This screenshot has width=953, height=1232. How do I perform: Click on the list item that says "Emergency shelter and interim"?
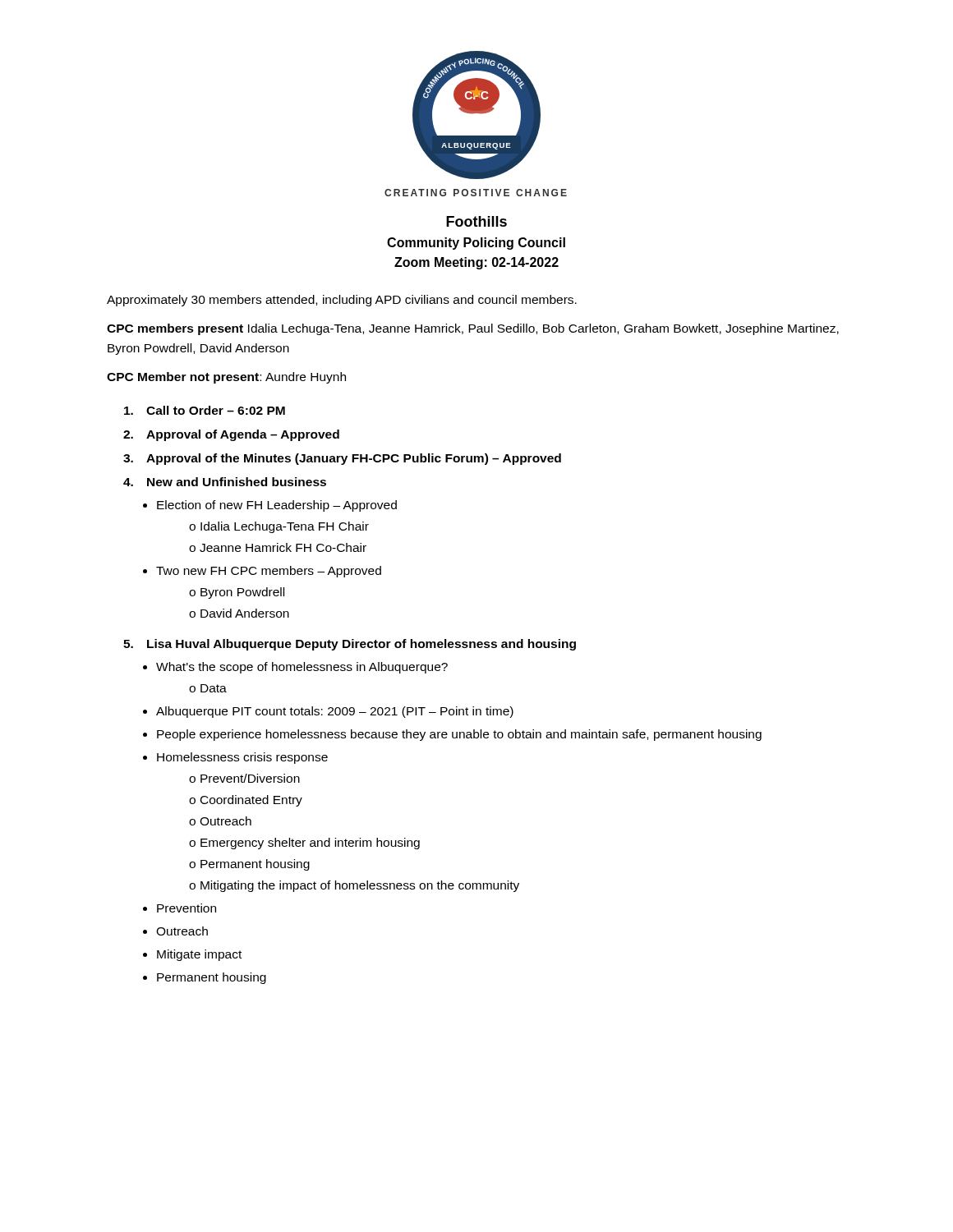point(310,843)
